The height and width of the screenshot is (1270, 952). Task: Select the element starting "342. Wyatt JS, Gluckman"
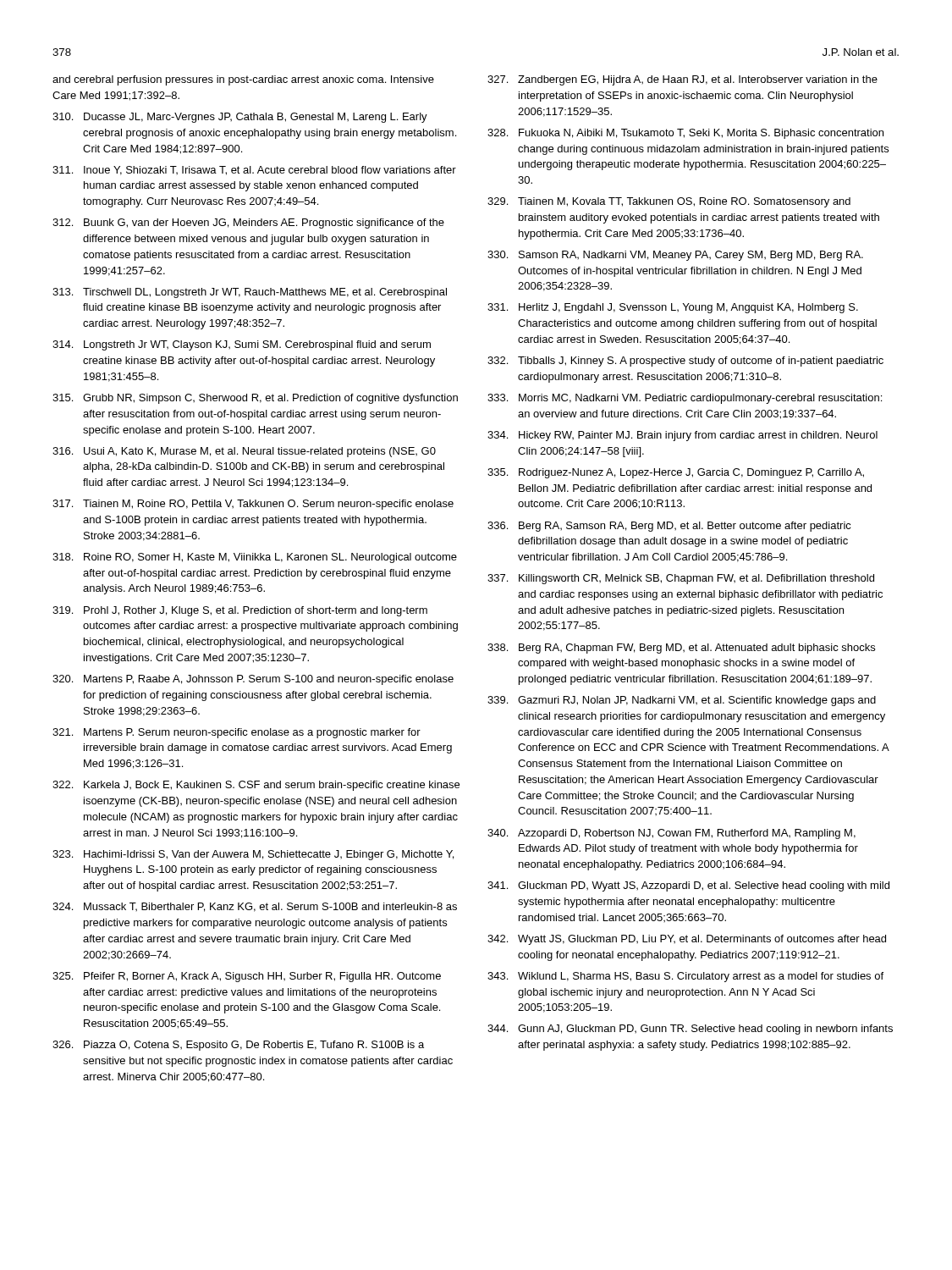[691, 947]
